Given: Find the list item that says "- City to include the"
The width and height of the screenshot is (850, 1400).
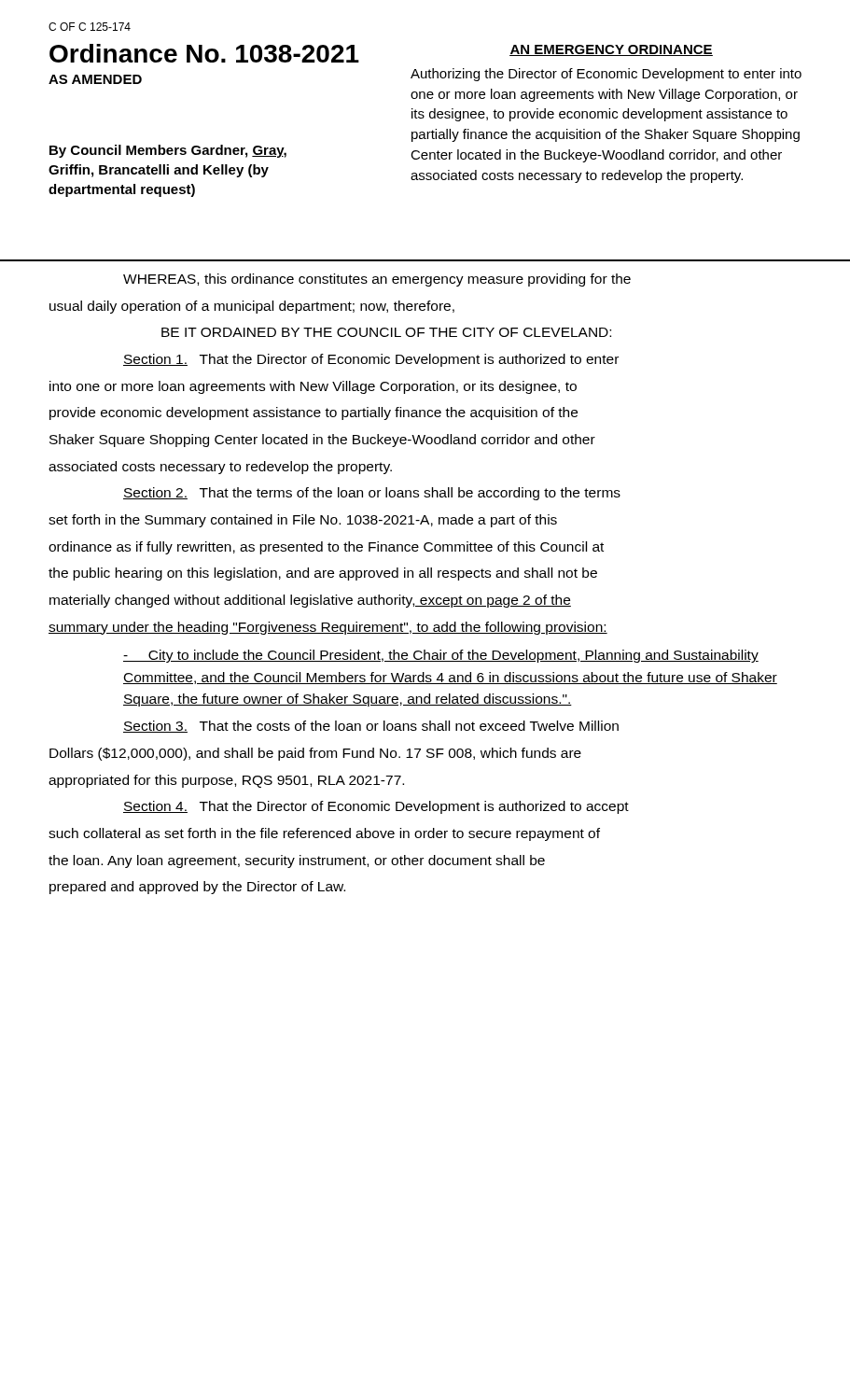Looking at the screenshot, I should point(459,677).
